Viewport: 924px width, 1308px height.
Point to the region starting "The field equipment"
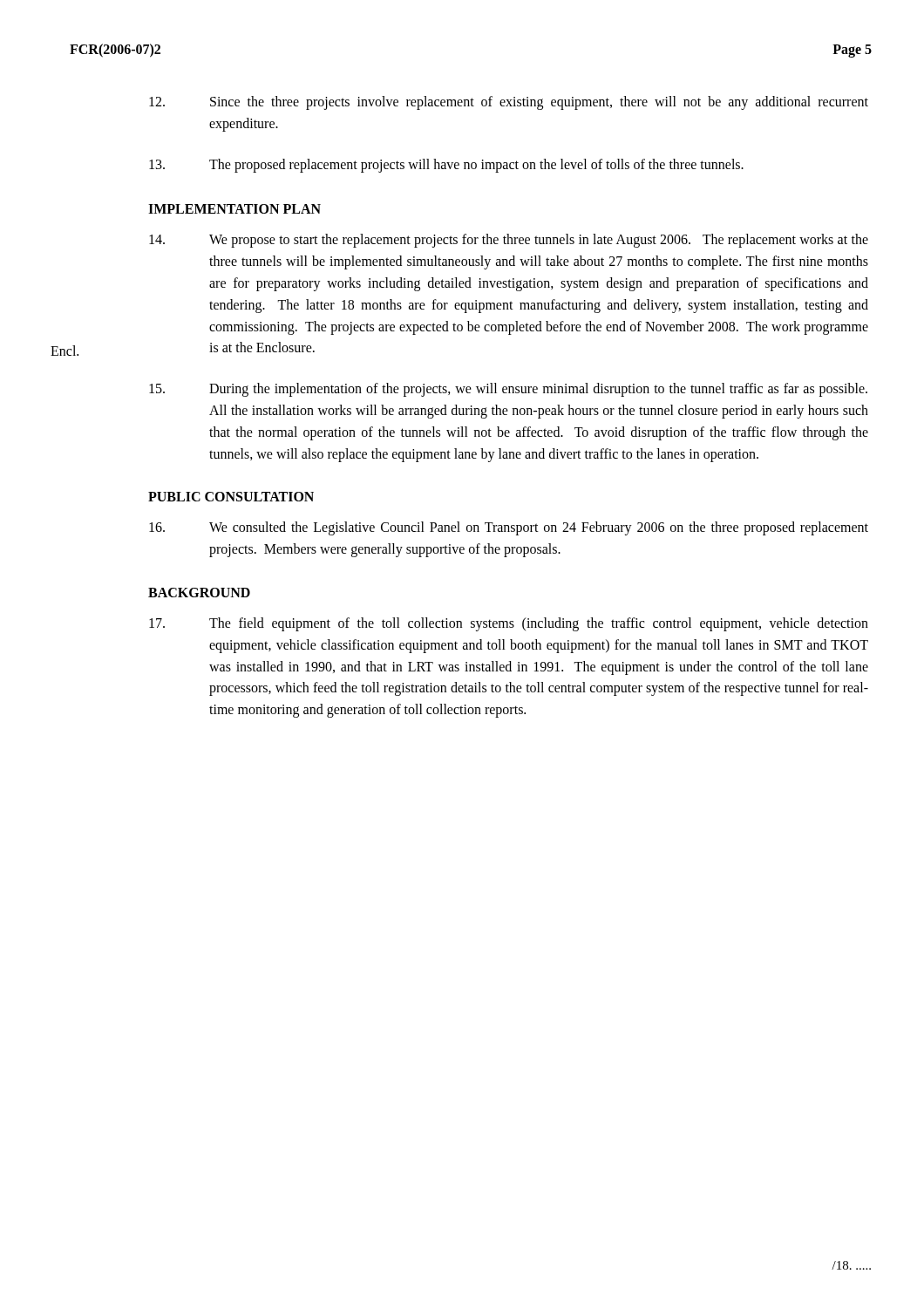click(x=510, y=667)
